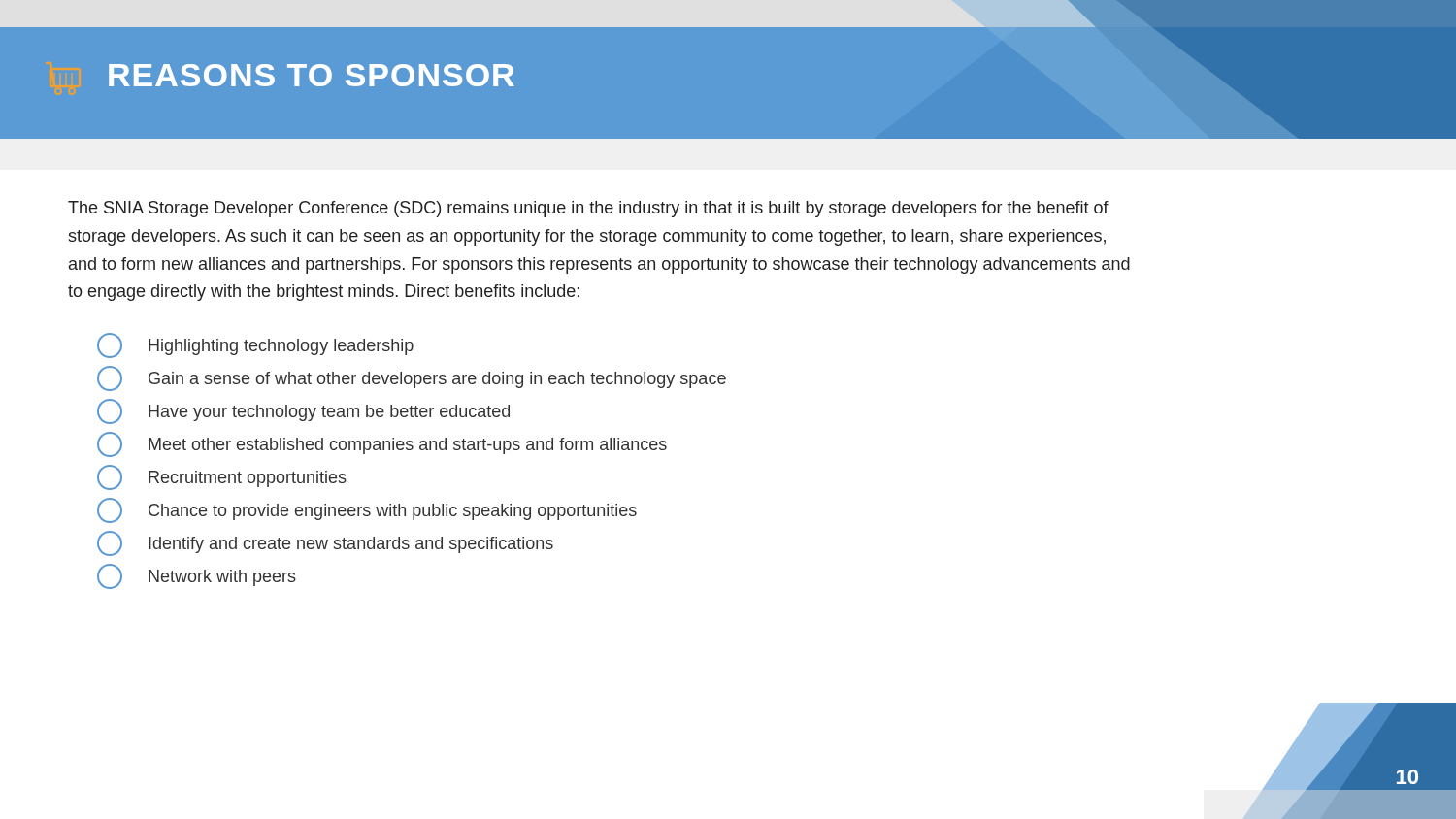The height and width of the screenshot is (819, 1456).
Task: Click on the passage starting "Have your technology team be better educated"
Action: coord(304,412)
